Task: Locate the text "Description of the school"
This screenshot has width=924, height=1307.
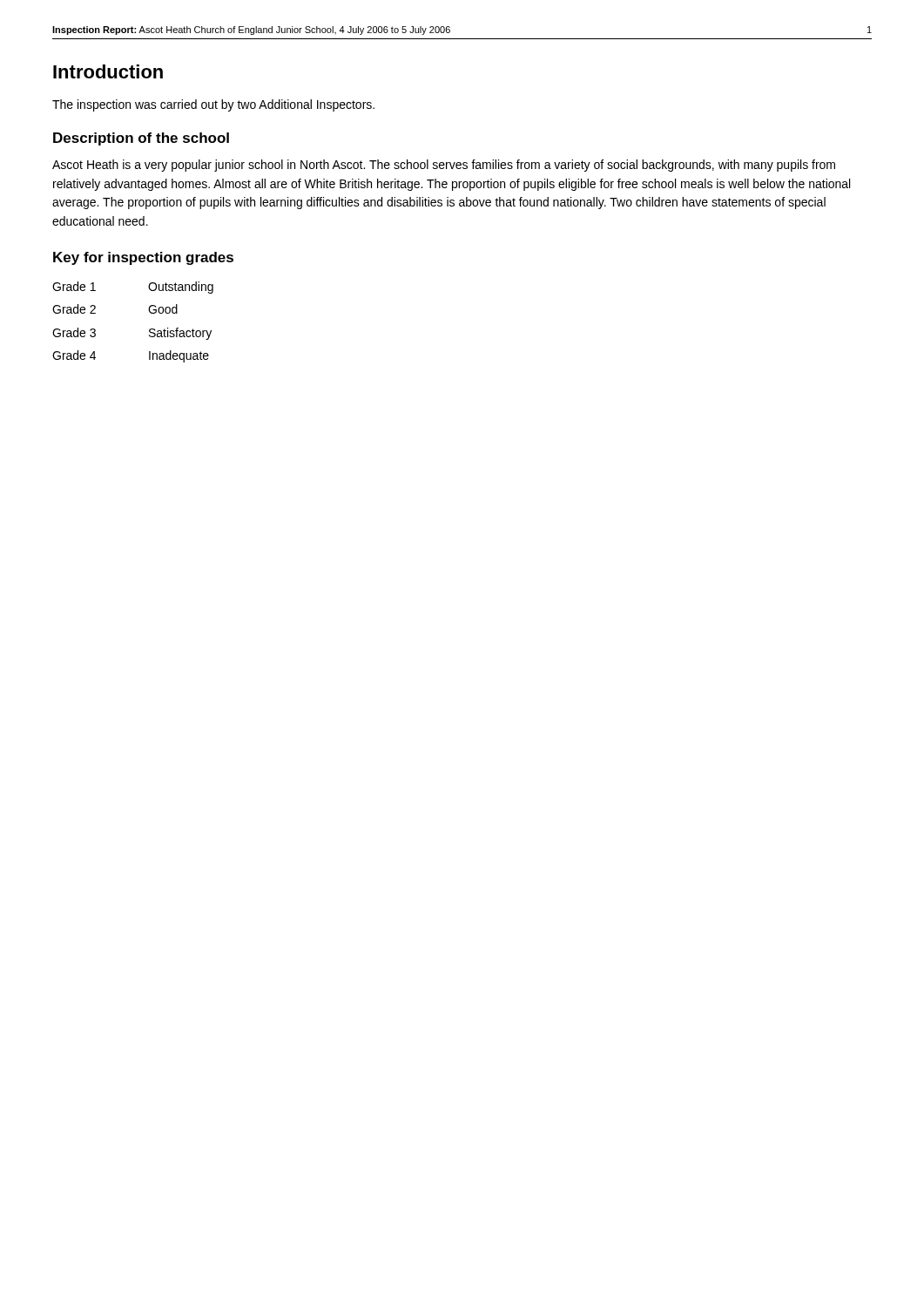Action: [141, 139]
